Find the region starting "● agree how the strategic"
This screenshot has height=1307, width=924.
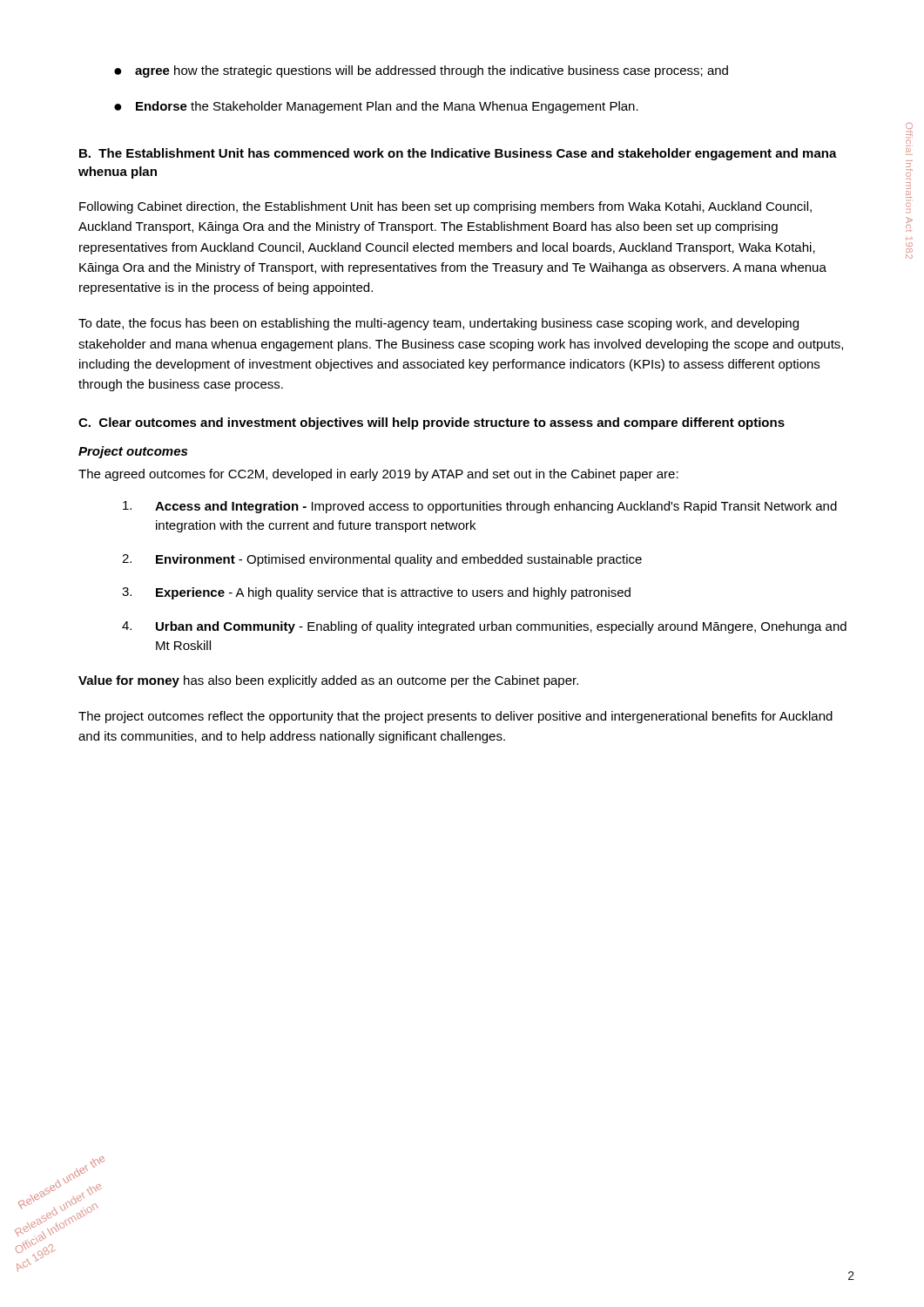[421, 71]
